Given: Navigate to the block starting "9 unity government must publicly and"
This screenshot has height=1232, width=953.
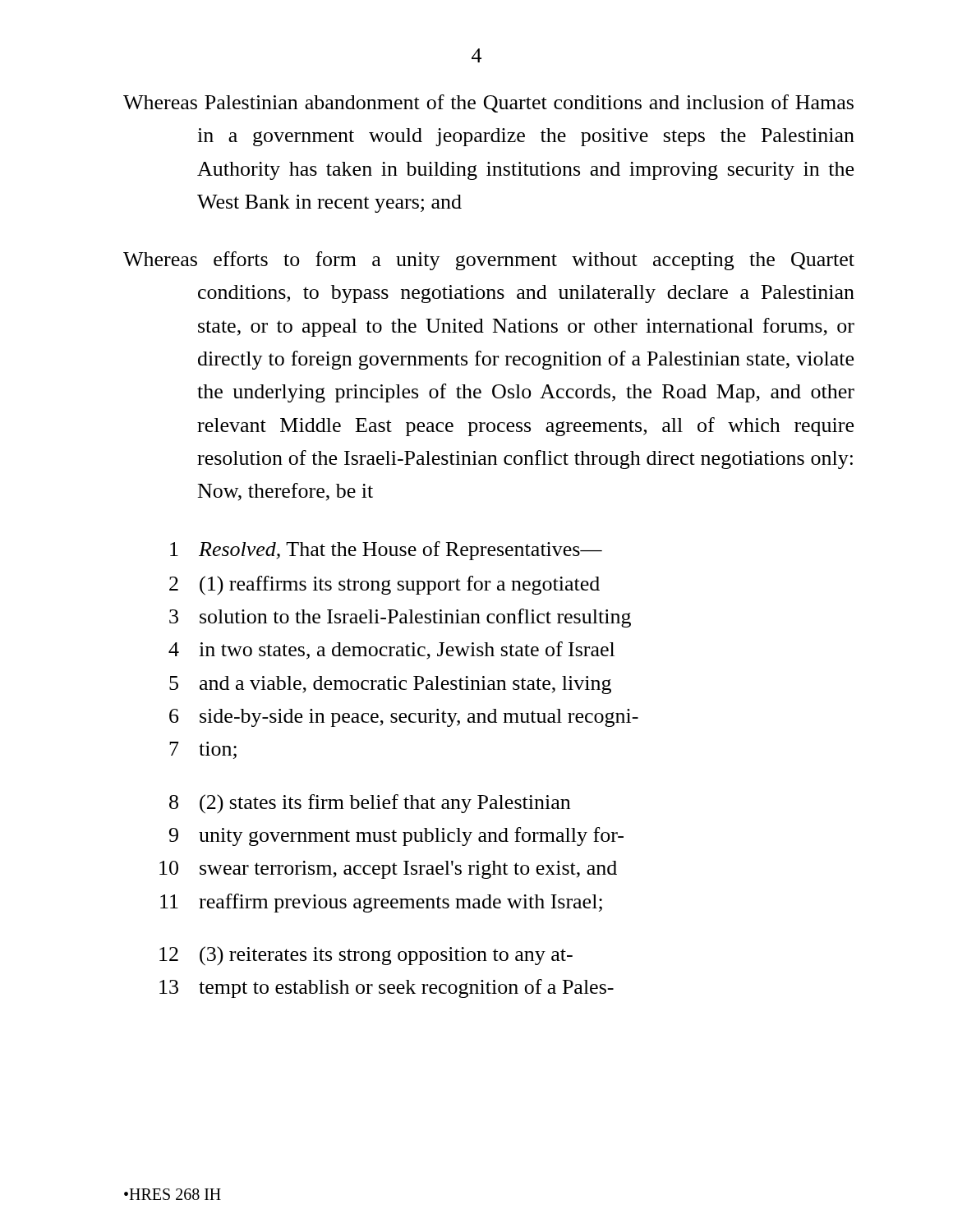Looking at the screenshot, I should coord(489,835).
